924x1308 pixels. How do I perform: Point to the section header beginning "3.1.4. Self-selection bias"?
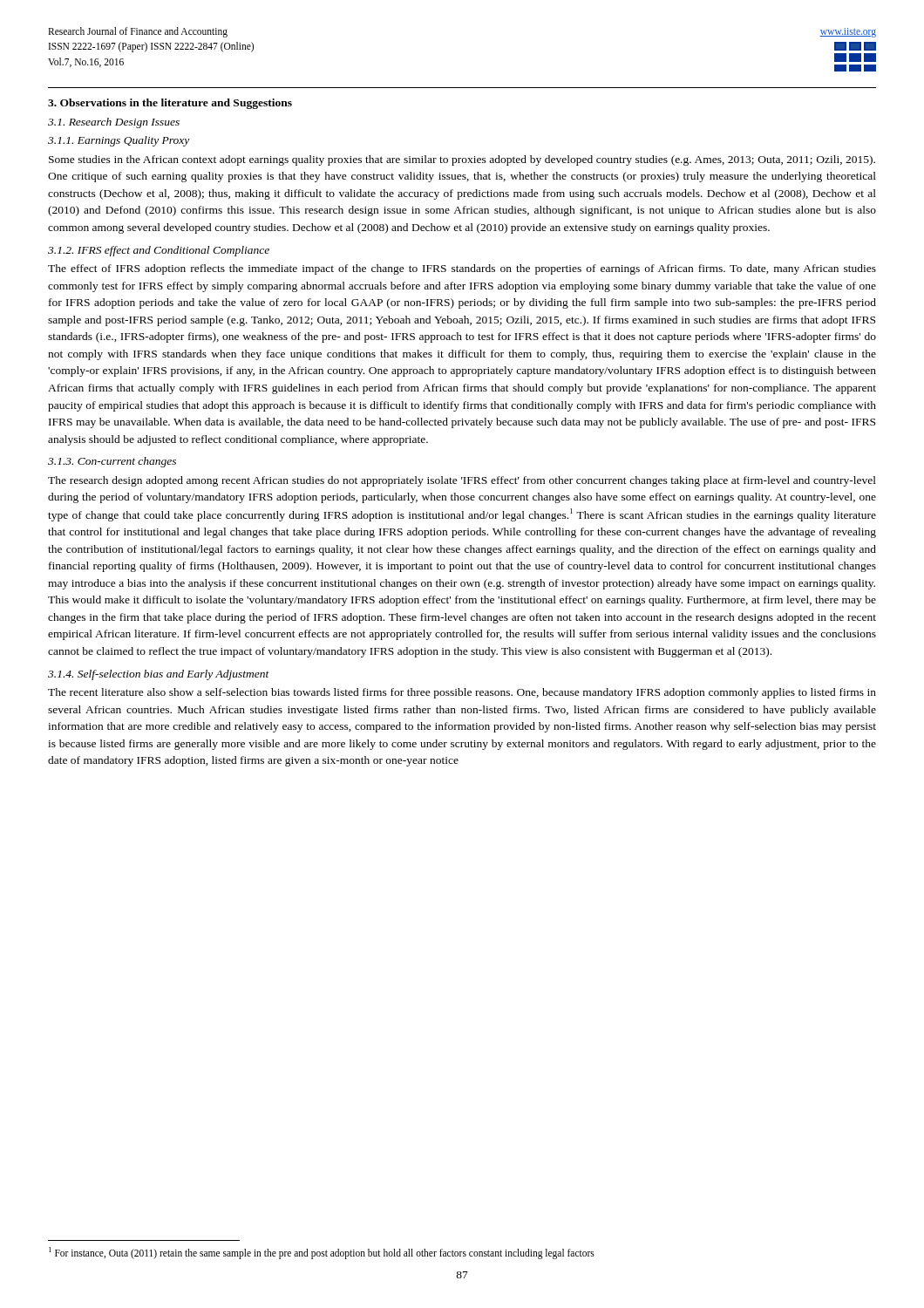[x=158, y=673]
